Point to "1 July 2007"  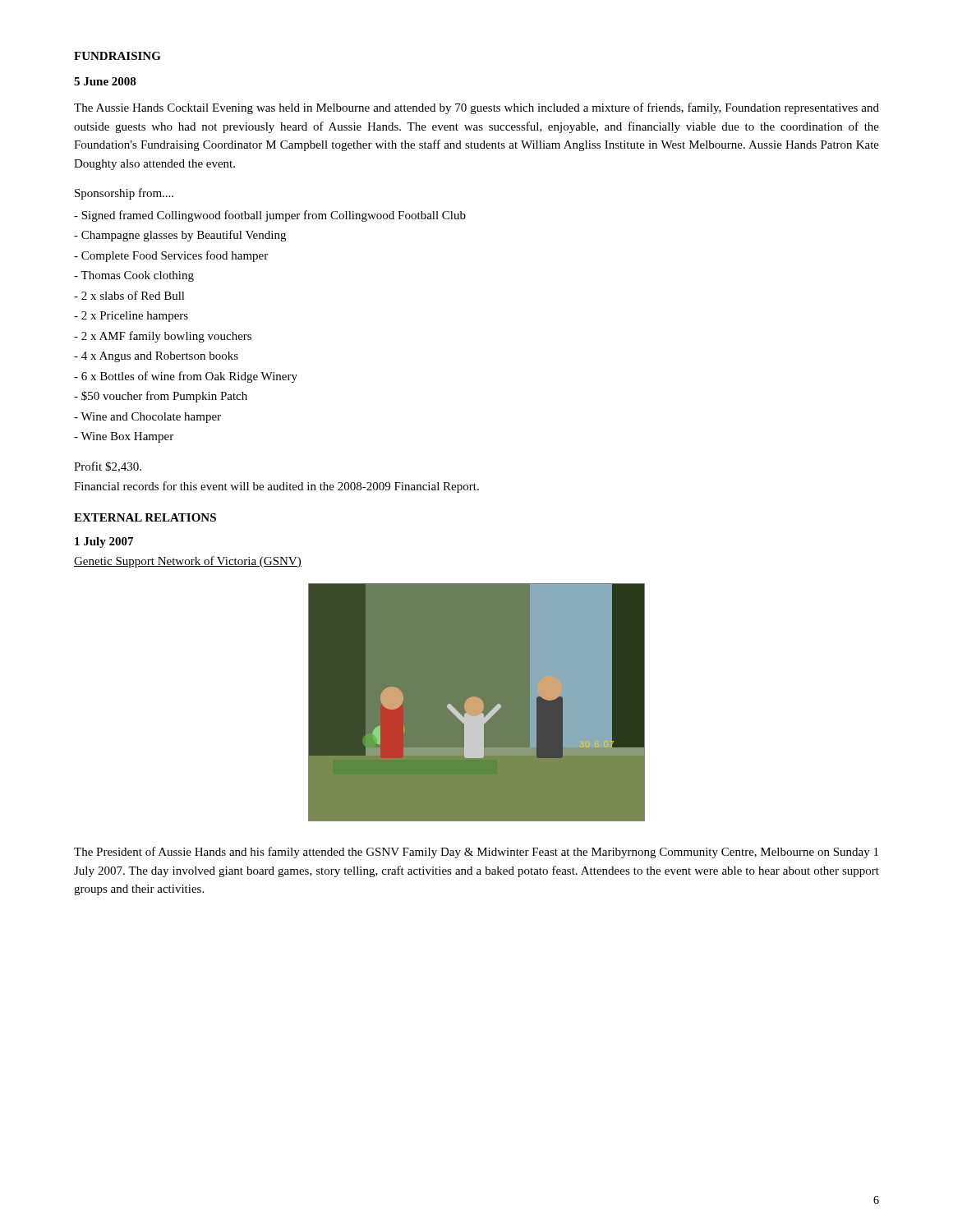pos(104,541)
